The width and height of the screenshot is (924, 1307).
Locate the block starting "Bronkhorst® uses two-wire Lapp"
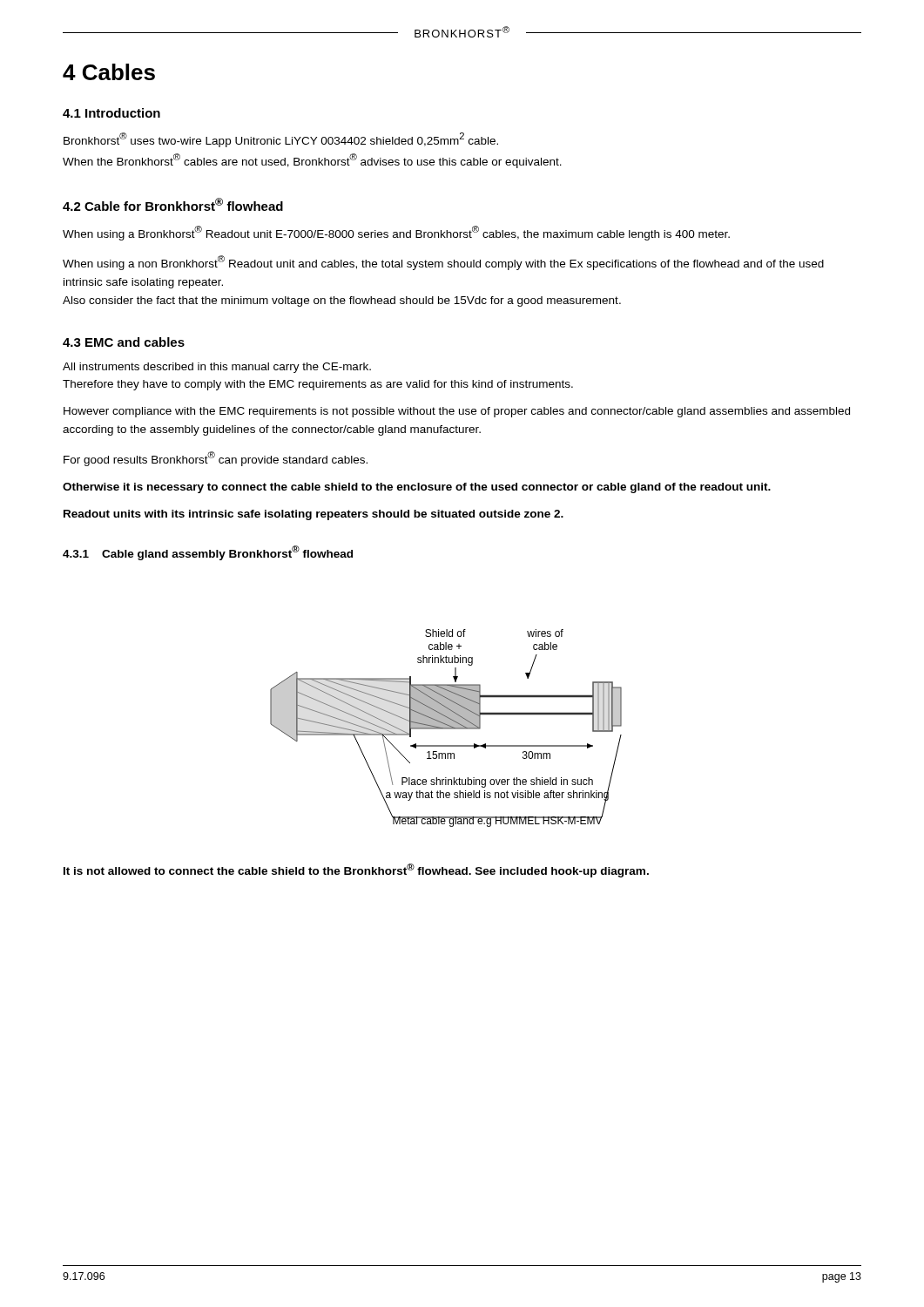(x=312, y=149)
